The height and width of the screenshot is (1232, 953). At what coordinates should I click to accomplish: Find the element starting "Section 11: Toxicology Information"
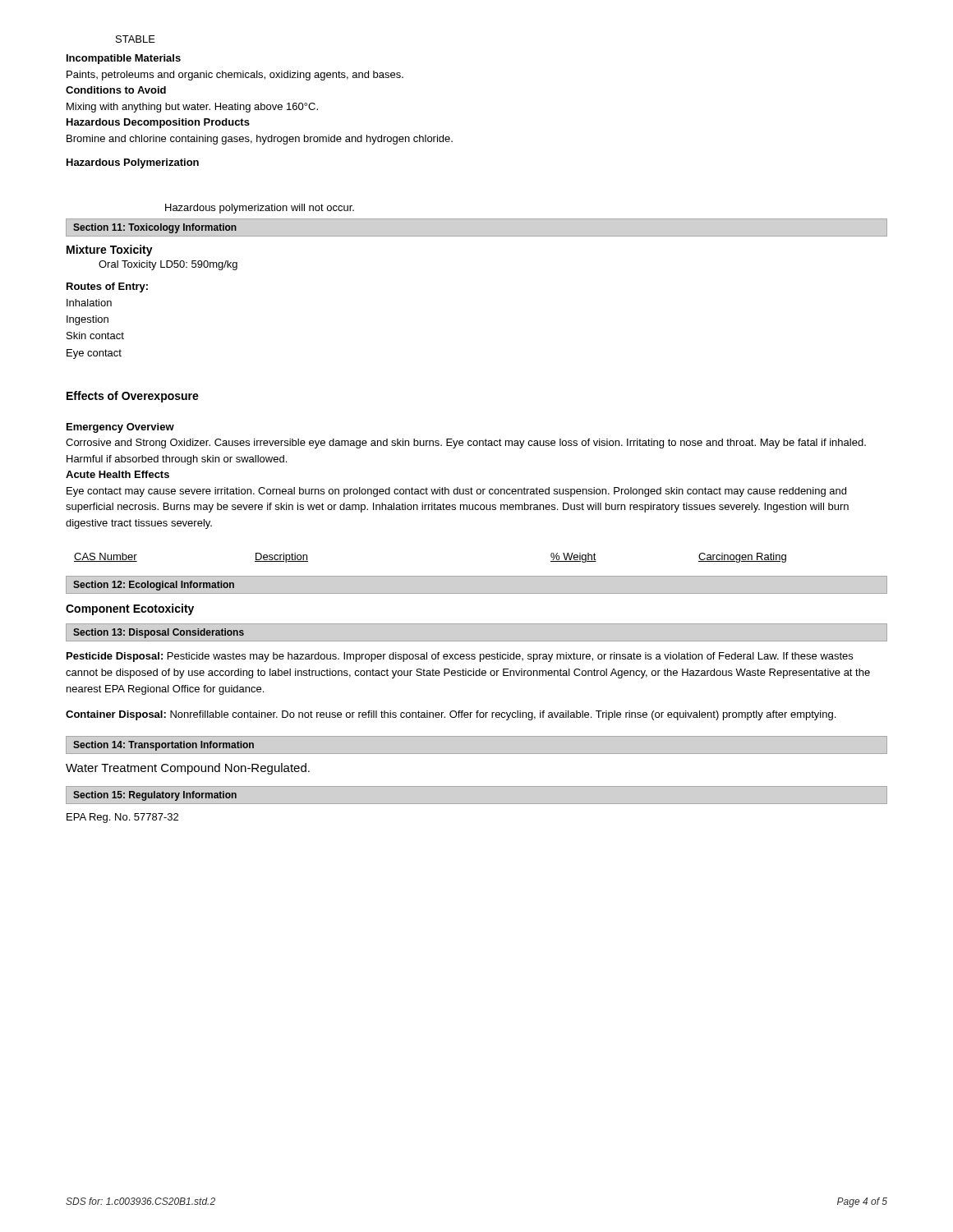point(155,227)
